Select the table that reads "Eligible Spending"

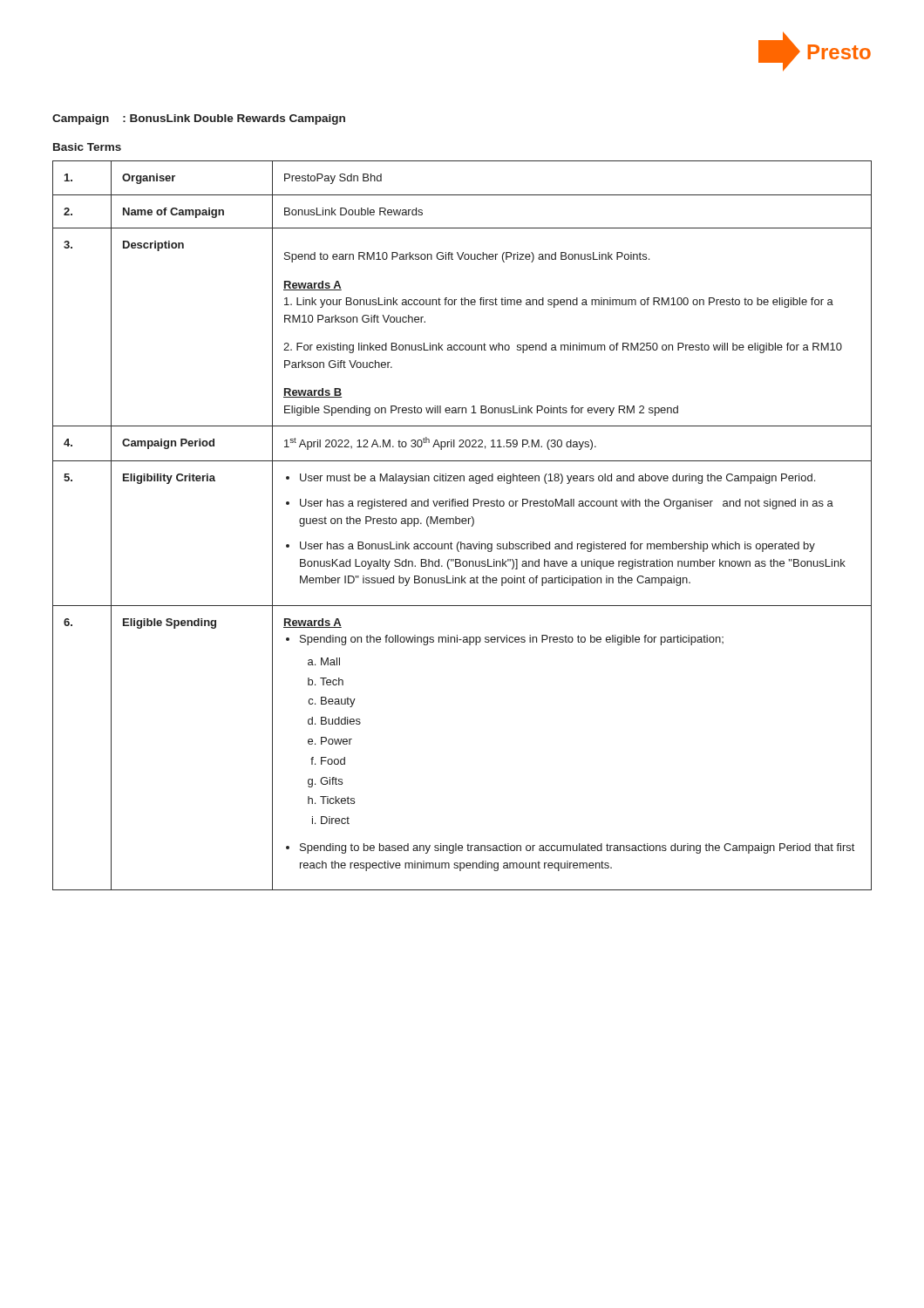[x=462, y=525]
